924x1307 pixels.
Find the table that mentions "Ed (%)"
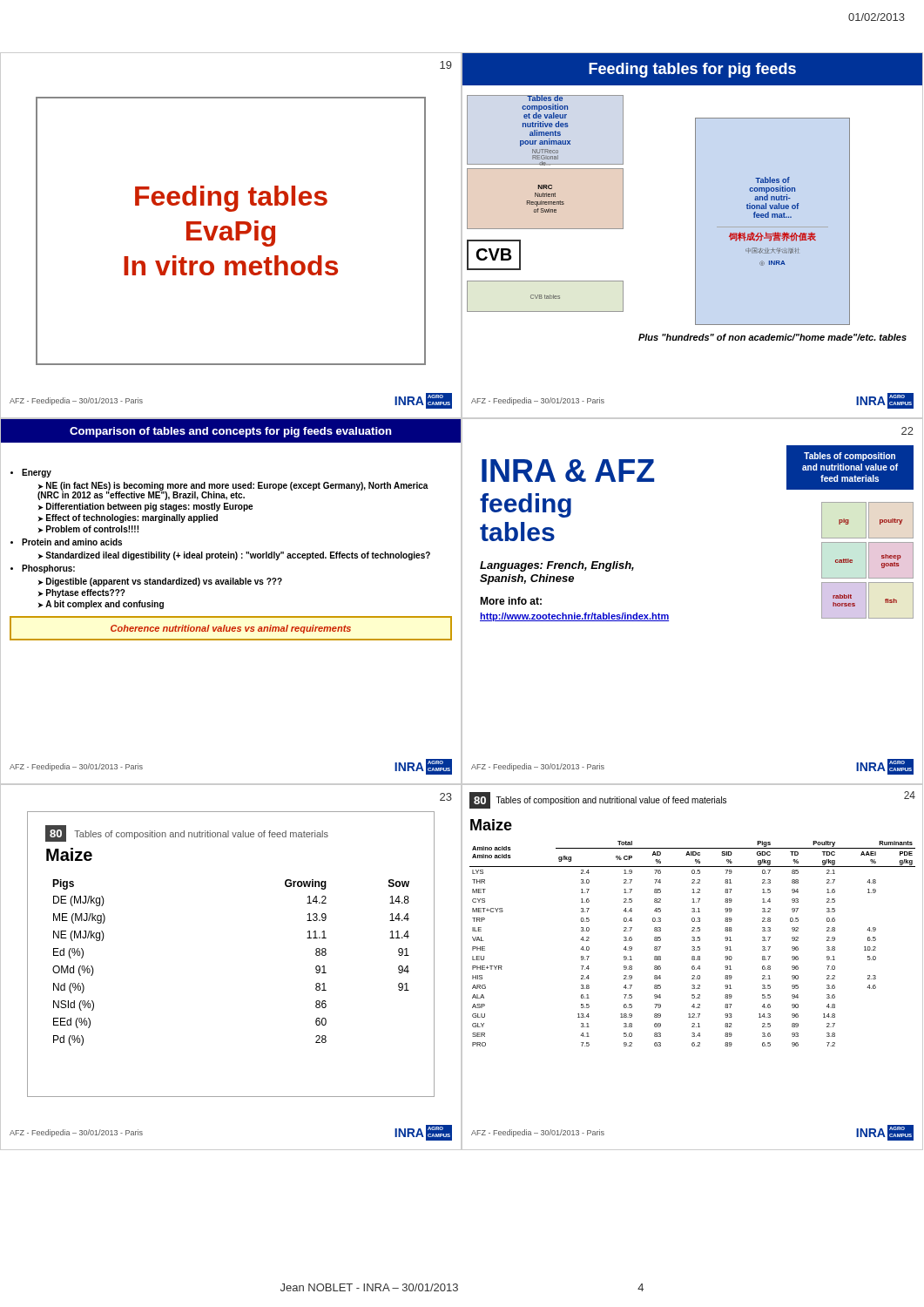[x=231, y=962]
